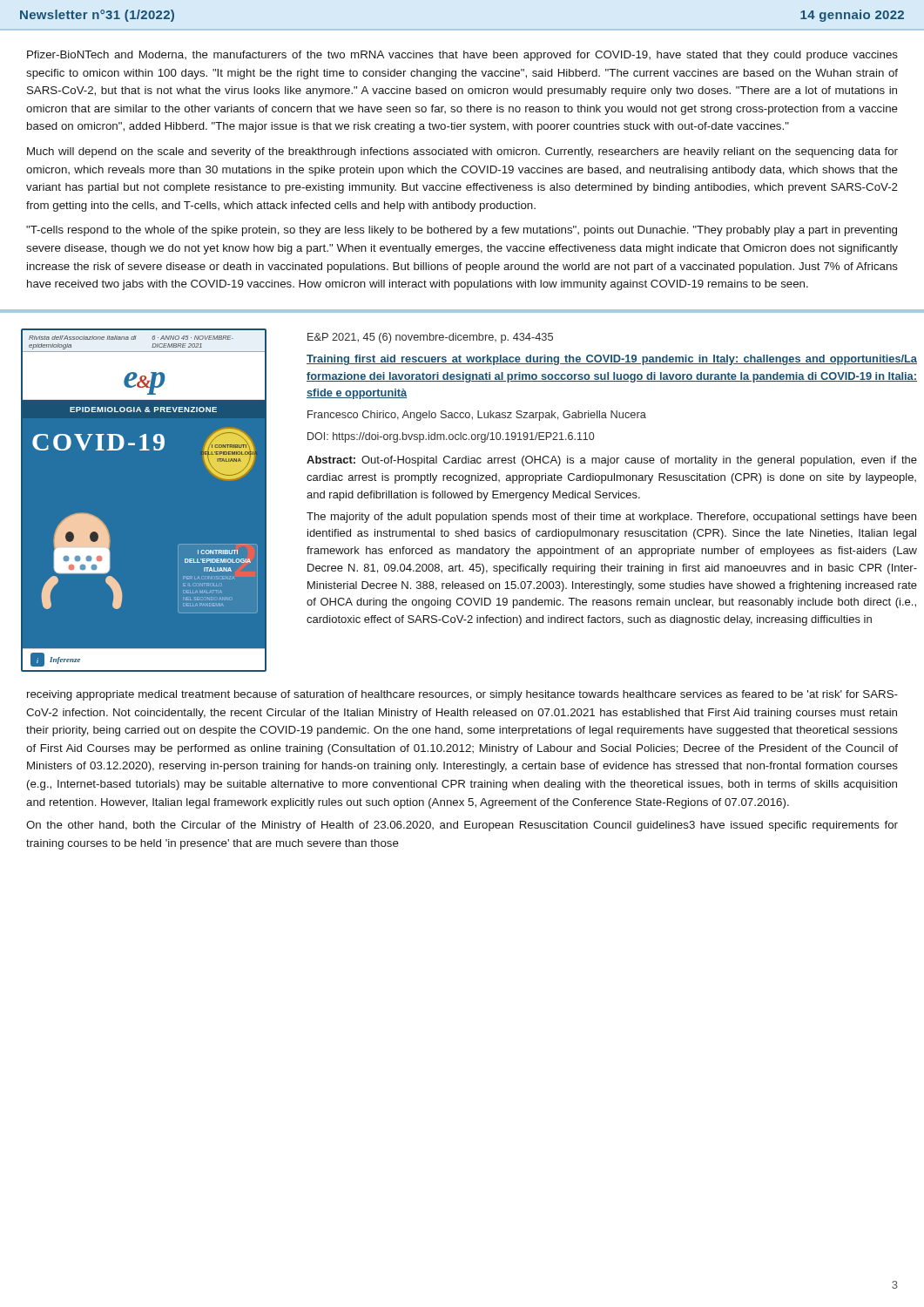Find the element starting "On the other hand,"
This screenshot has width=924, height=1307.
point(462,834)
